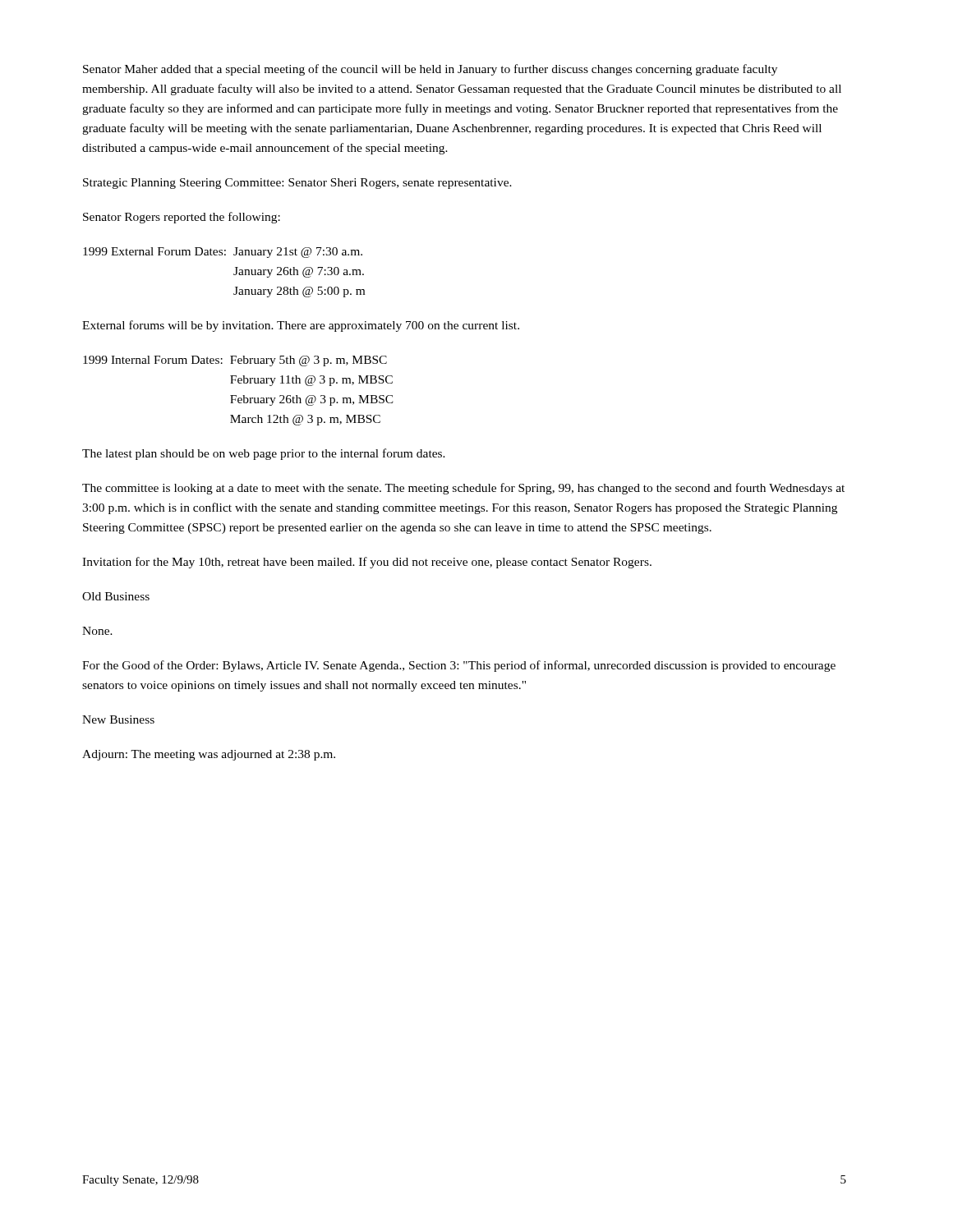Viewport: 953px width, 1232px height.
Task: Select the block starting "Senator Rogers reported"
Action: coord(182,217)
